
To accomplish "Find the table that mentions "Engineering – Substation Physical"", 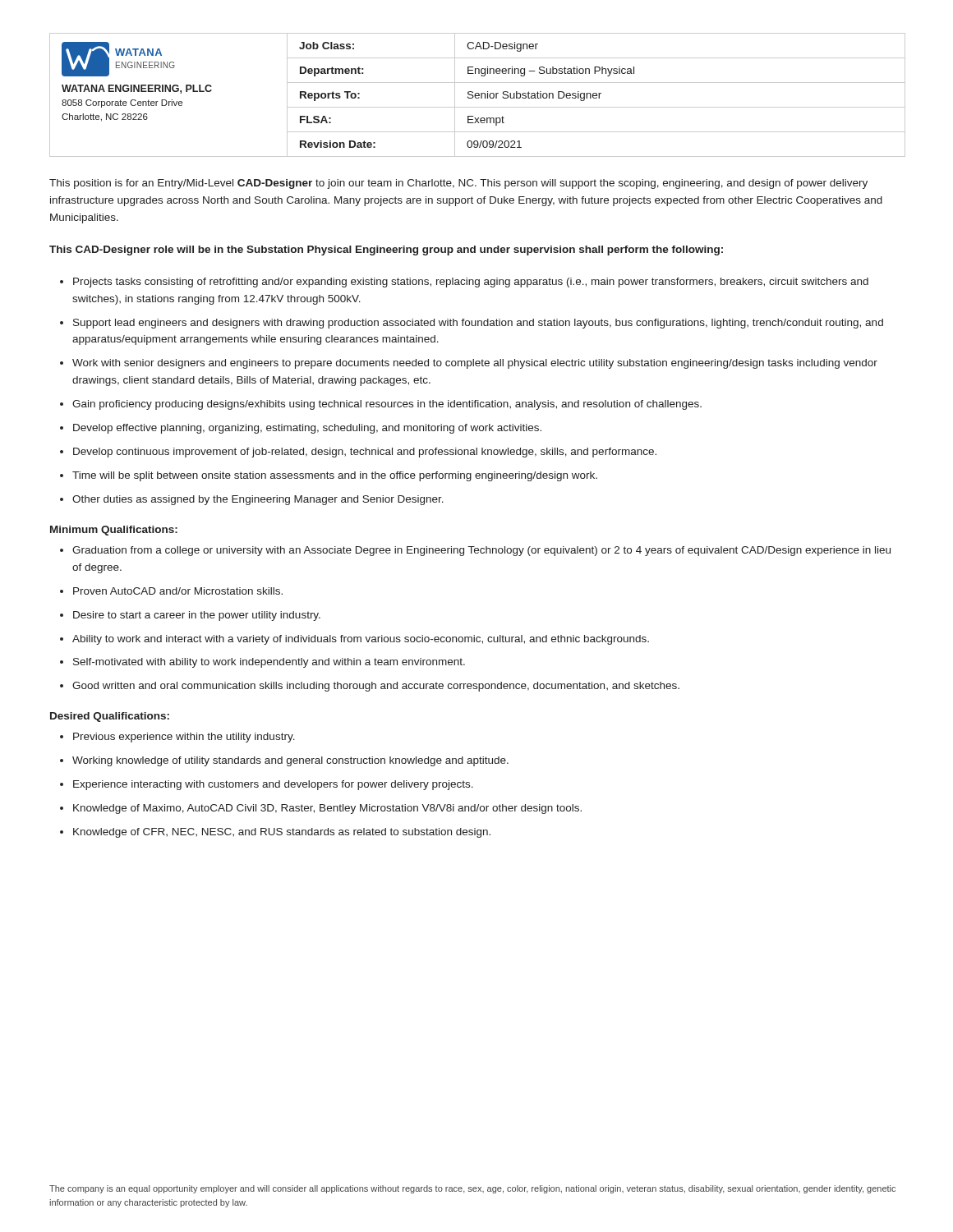I will click(596, 95).
